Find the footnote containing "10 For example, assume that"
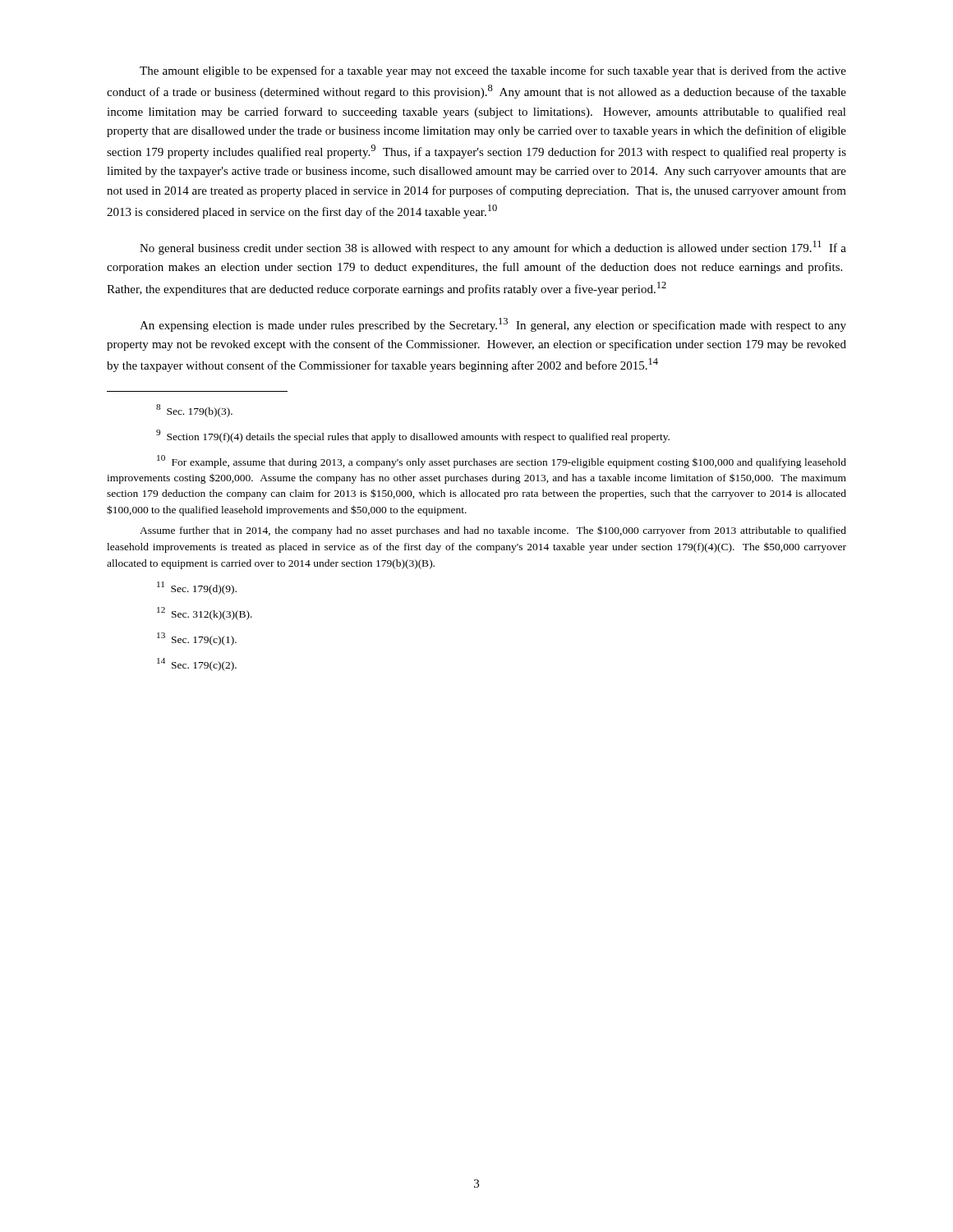Screen dimensions: 1232x953 (476, 511)
